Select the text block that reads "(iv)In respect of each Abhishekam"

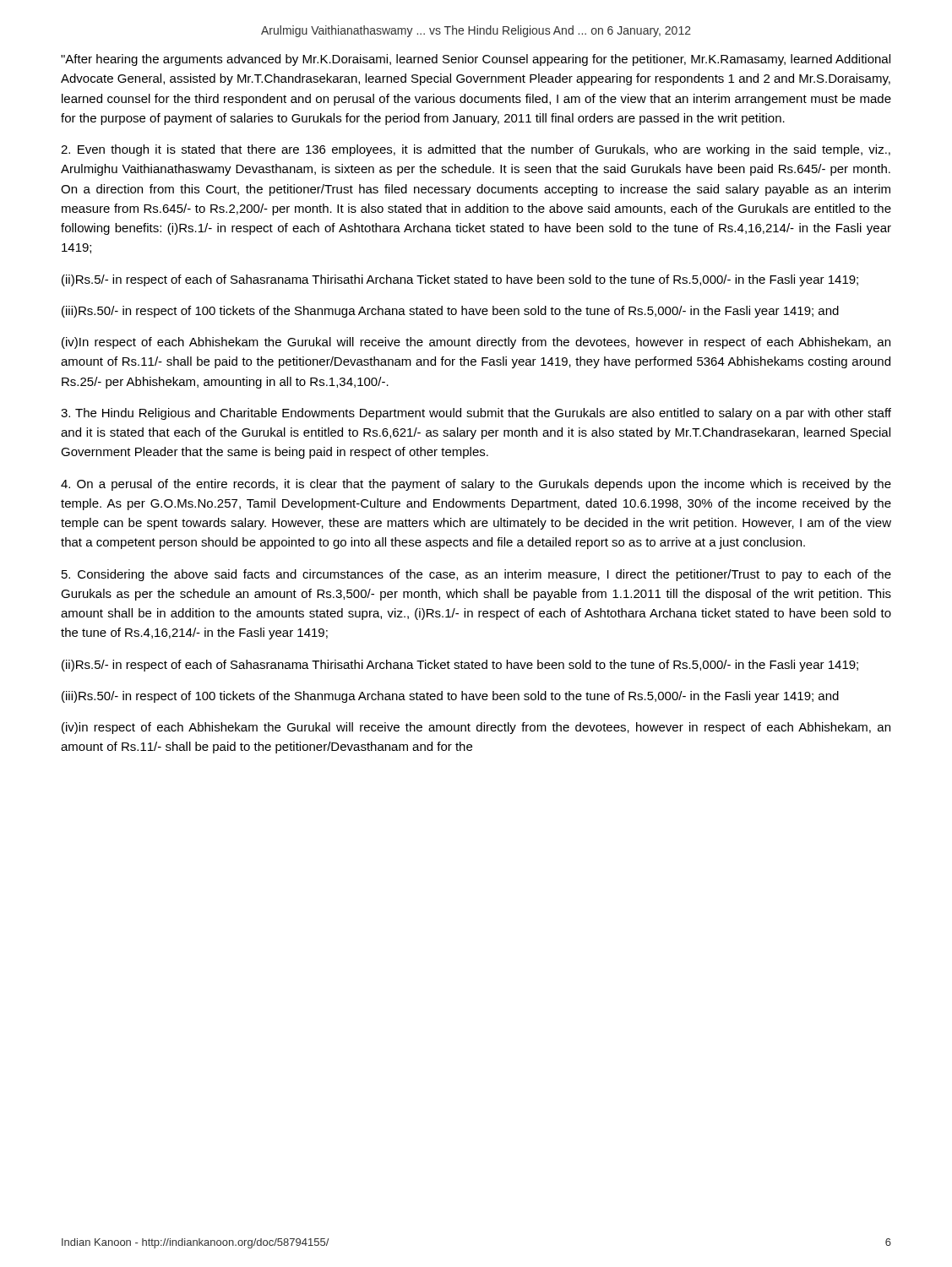[476, 361]
